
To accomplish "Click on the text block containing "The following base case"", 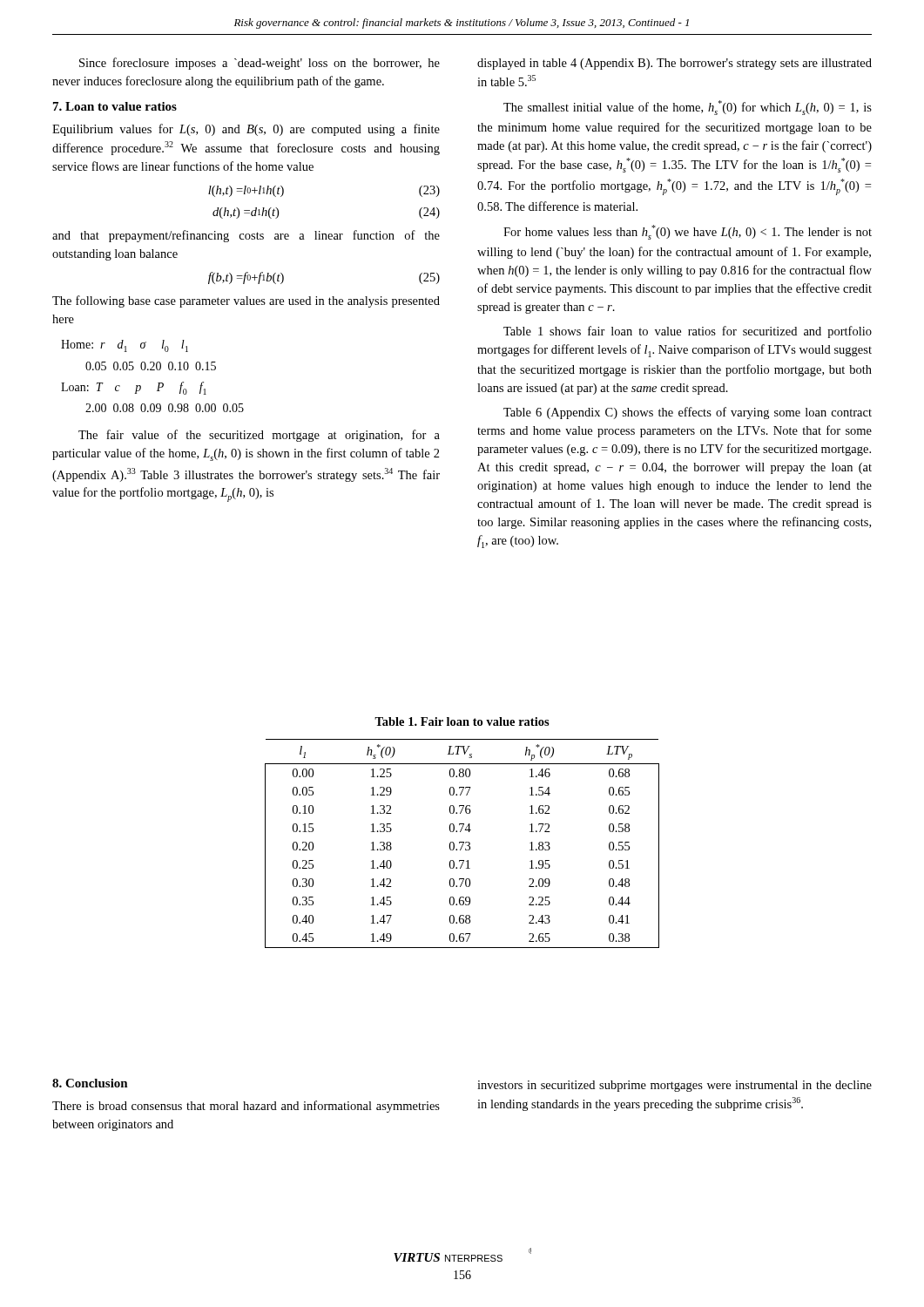I will [246, 310].
